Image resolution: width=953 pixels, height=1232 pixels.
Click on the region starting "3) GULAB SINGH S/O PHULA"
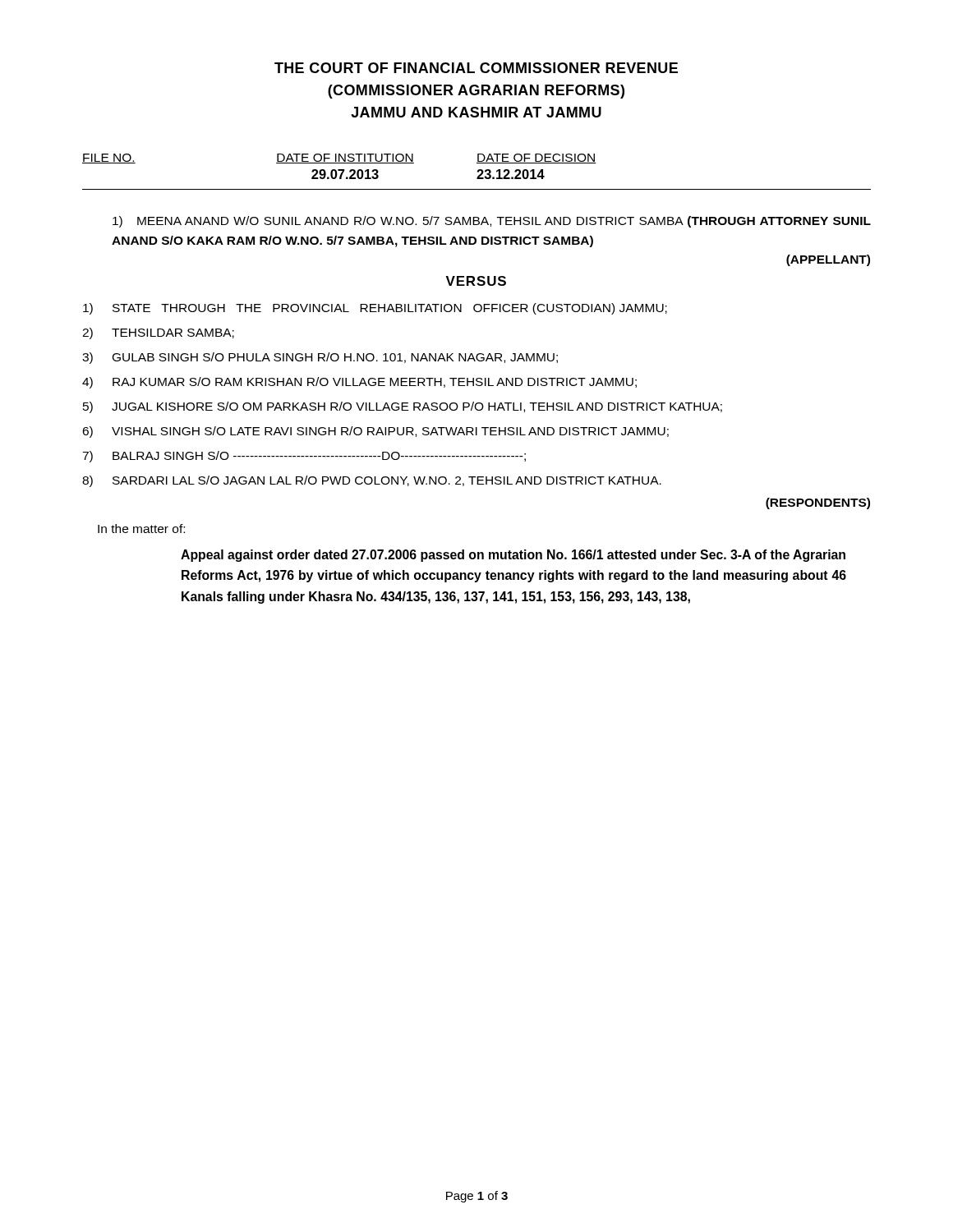(x=476, y=357)
